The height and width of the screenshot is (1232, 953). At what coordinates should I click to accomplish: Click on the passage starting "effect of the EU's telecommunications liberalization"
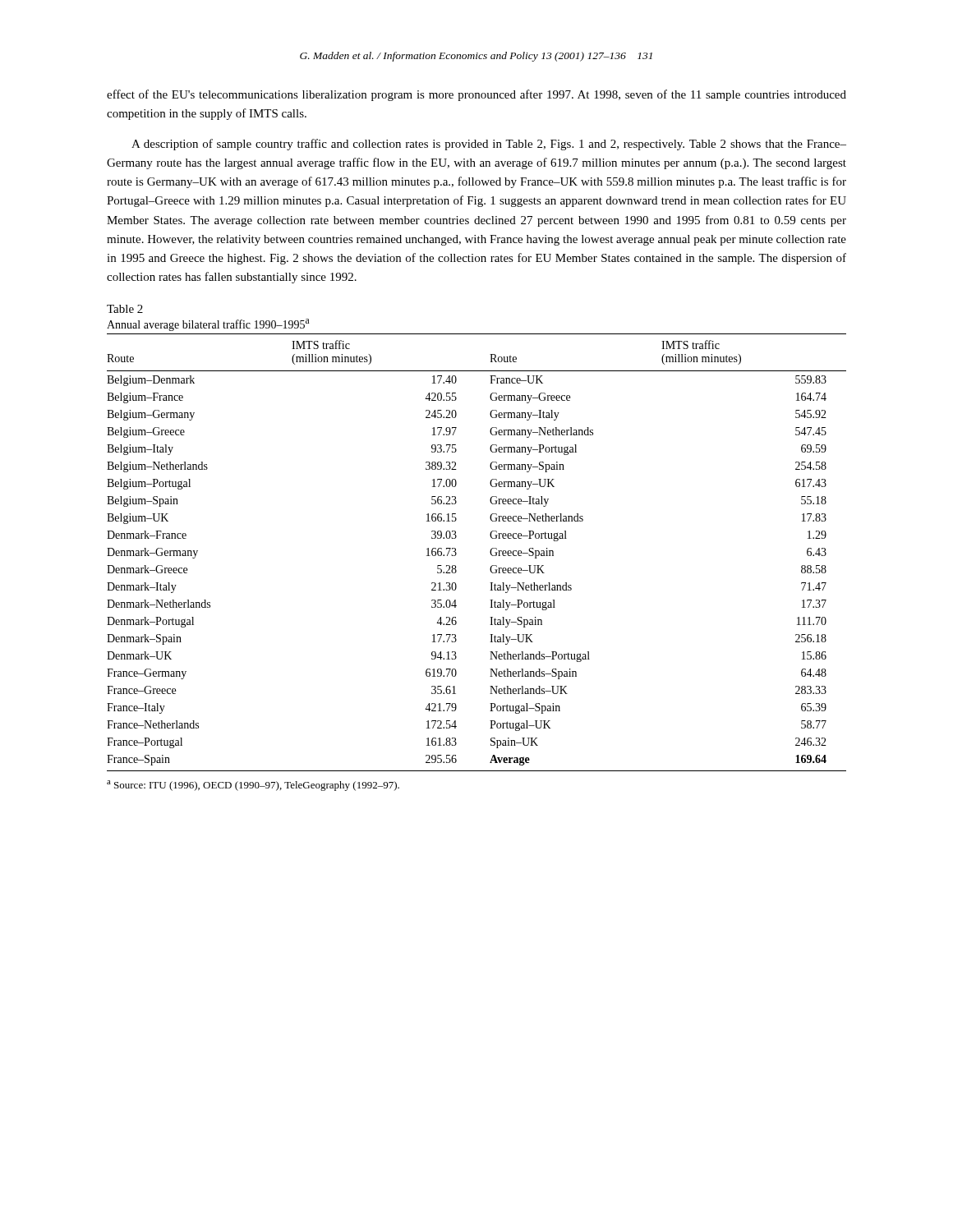476,104
